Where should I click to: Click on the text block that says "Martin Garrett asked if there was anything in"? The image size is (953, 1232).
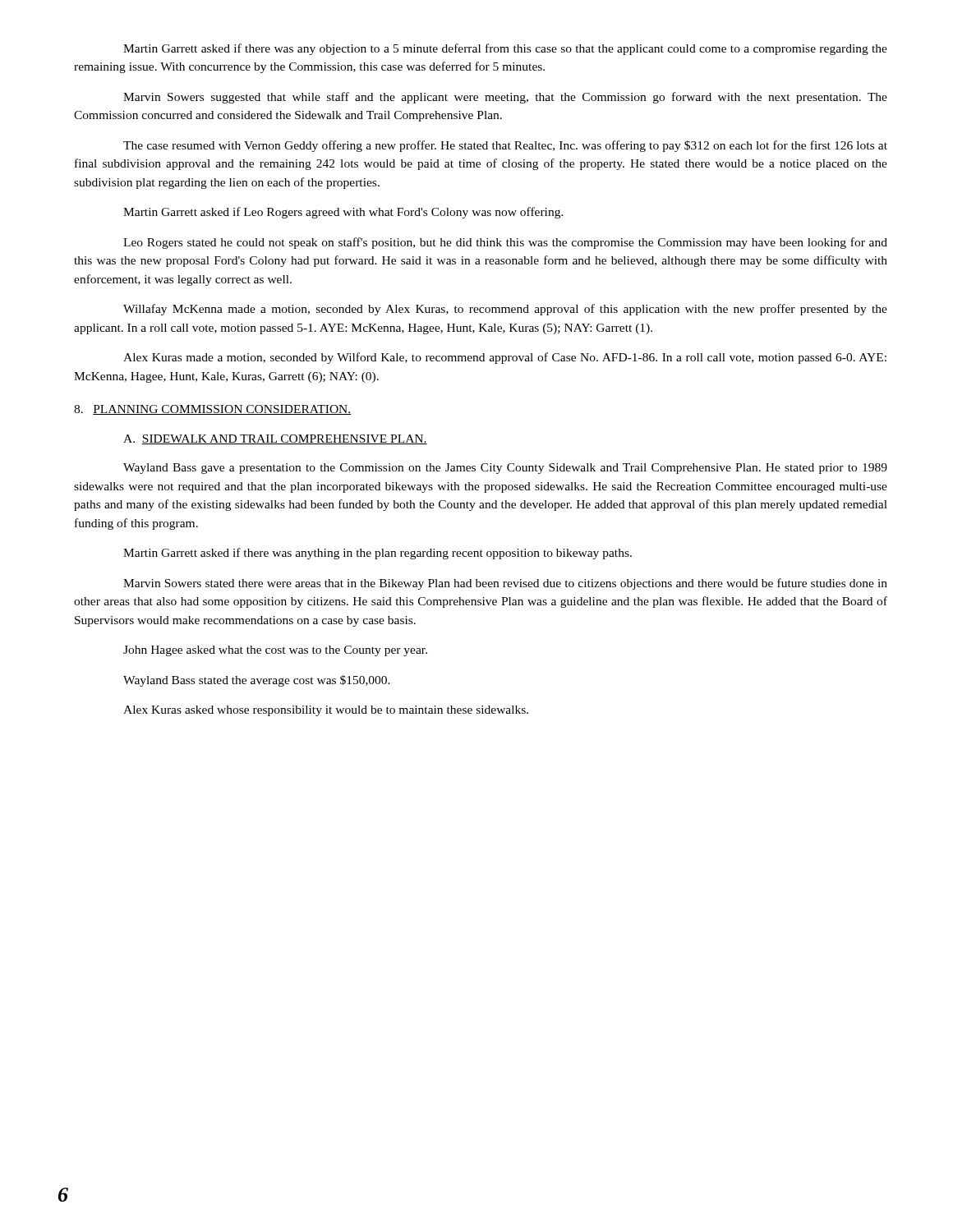[x=378, y=553]
